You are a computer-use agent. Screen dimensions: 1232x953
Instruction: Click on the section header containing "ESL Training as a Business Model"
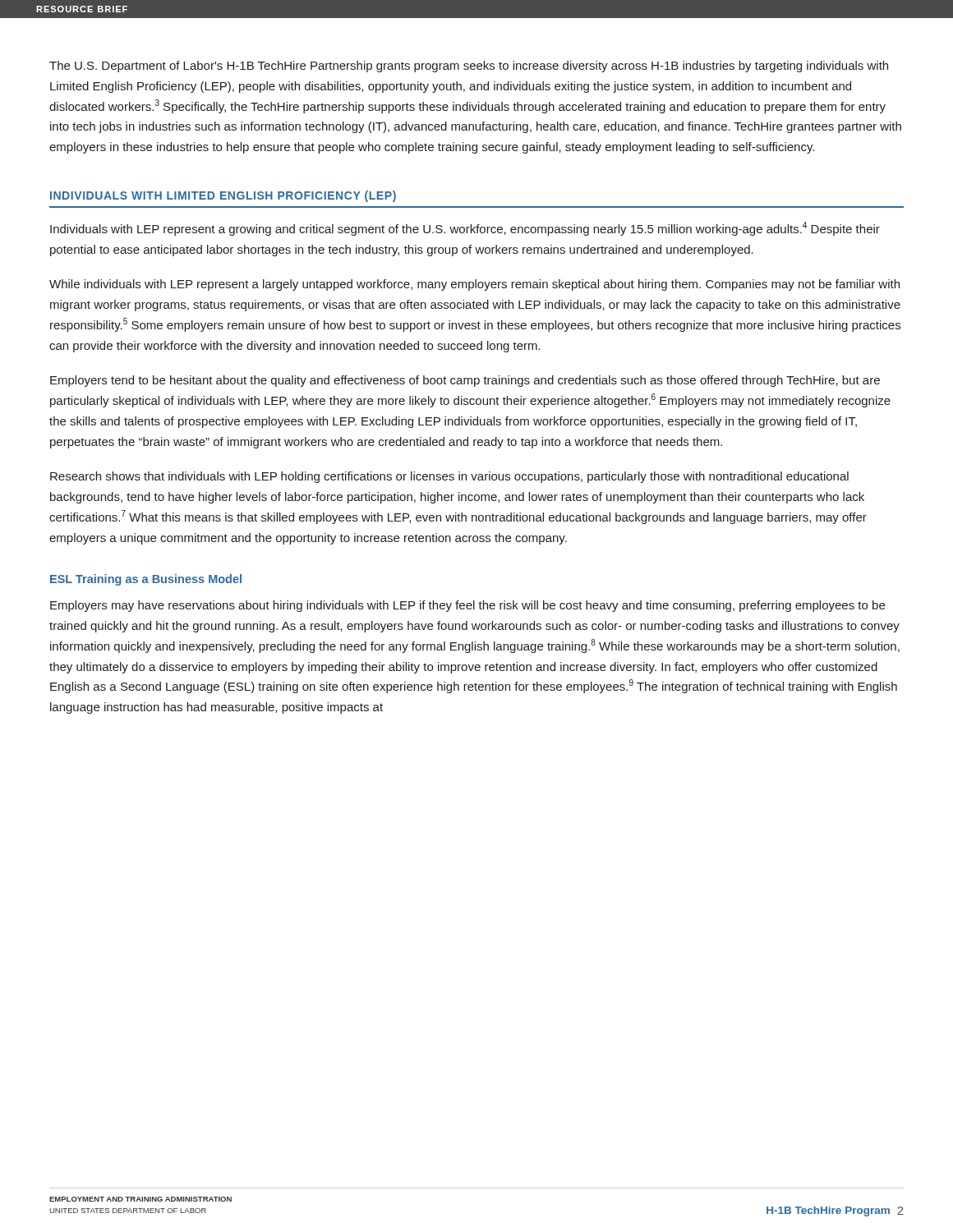pos(146,579)
